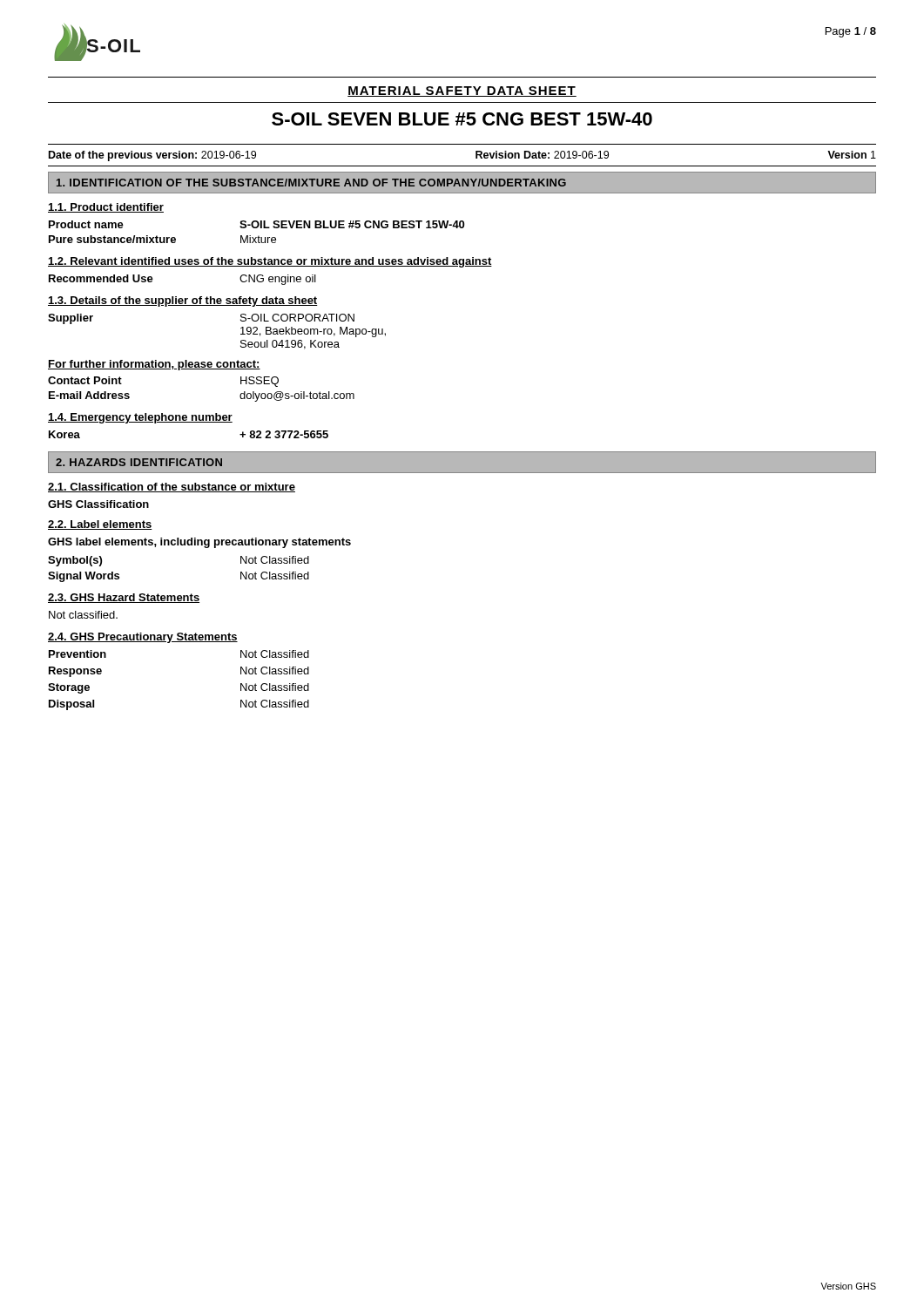Screen dimensions: 1307x924
Task: Select the passage starting "Korea + 82 2"
Action: point(65,434)
